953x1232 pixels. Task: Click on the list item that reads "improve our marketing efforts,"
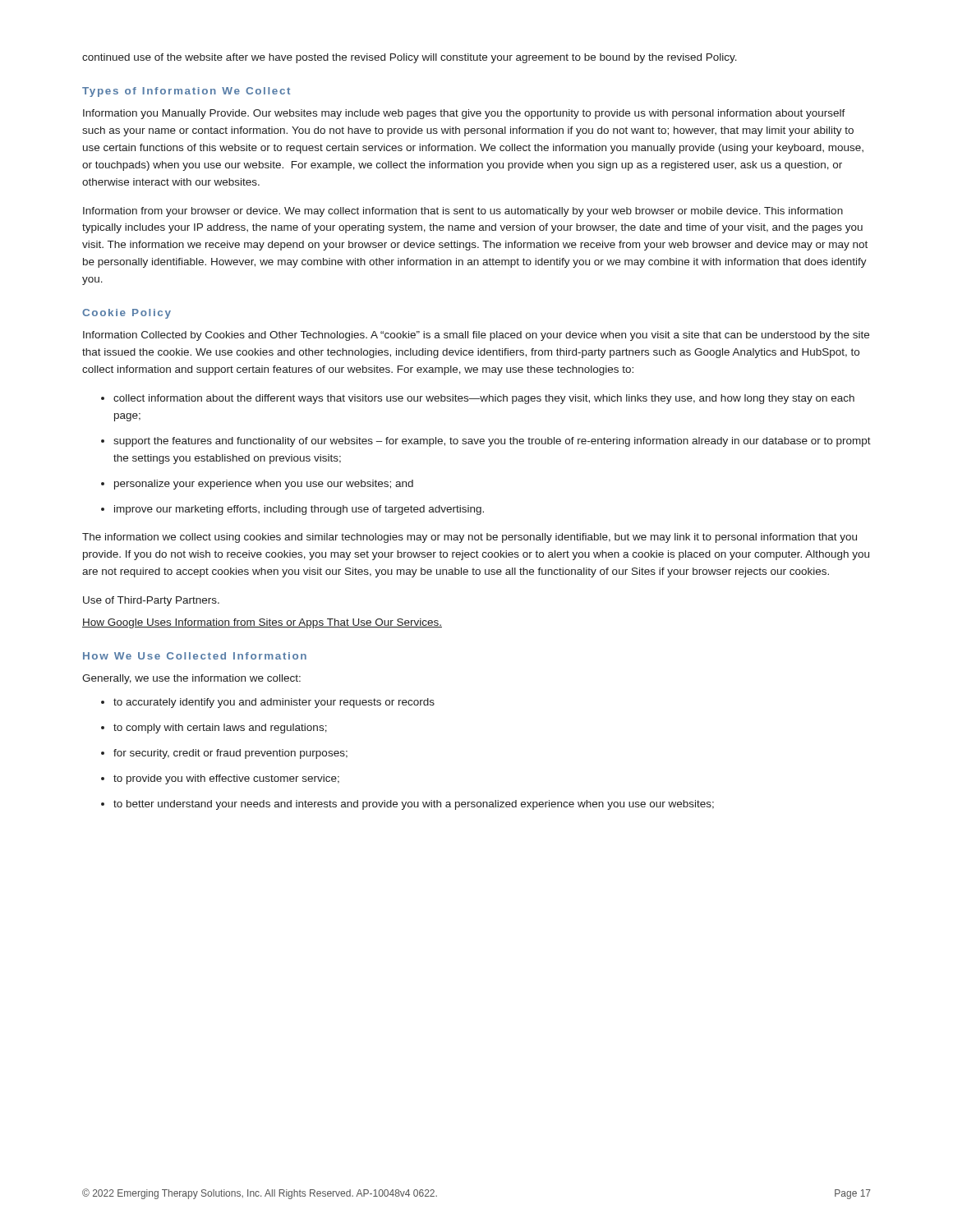[299, 508]
